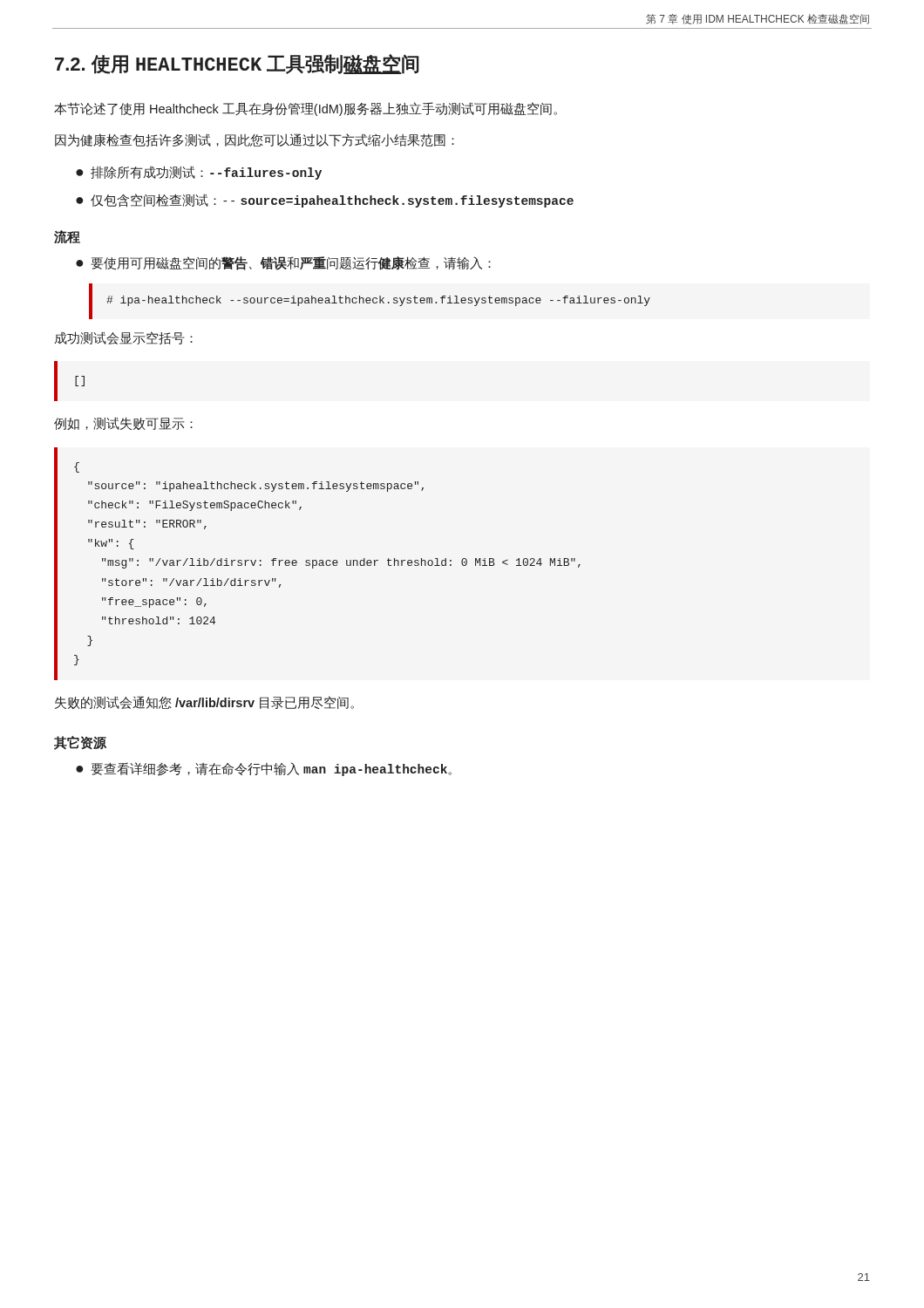Viewport: 924px width, 1308px height.
Task: Click on the list item with the text "● 排除所有成功测试：--failures-only"
Action: click(199, 173)
